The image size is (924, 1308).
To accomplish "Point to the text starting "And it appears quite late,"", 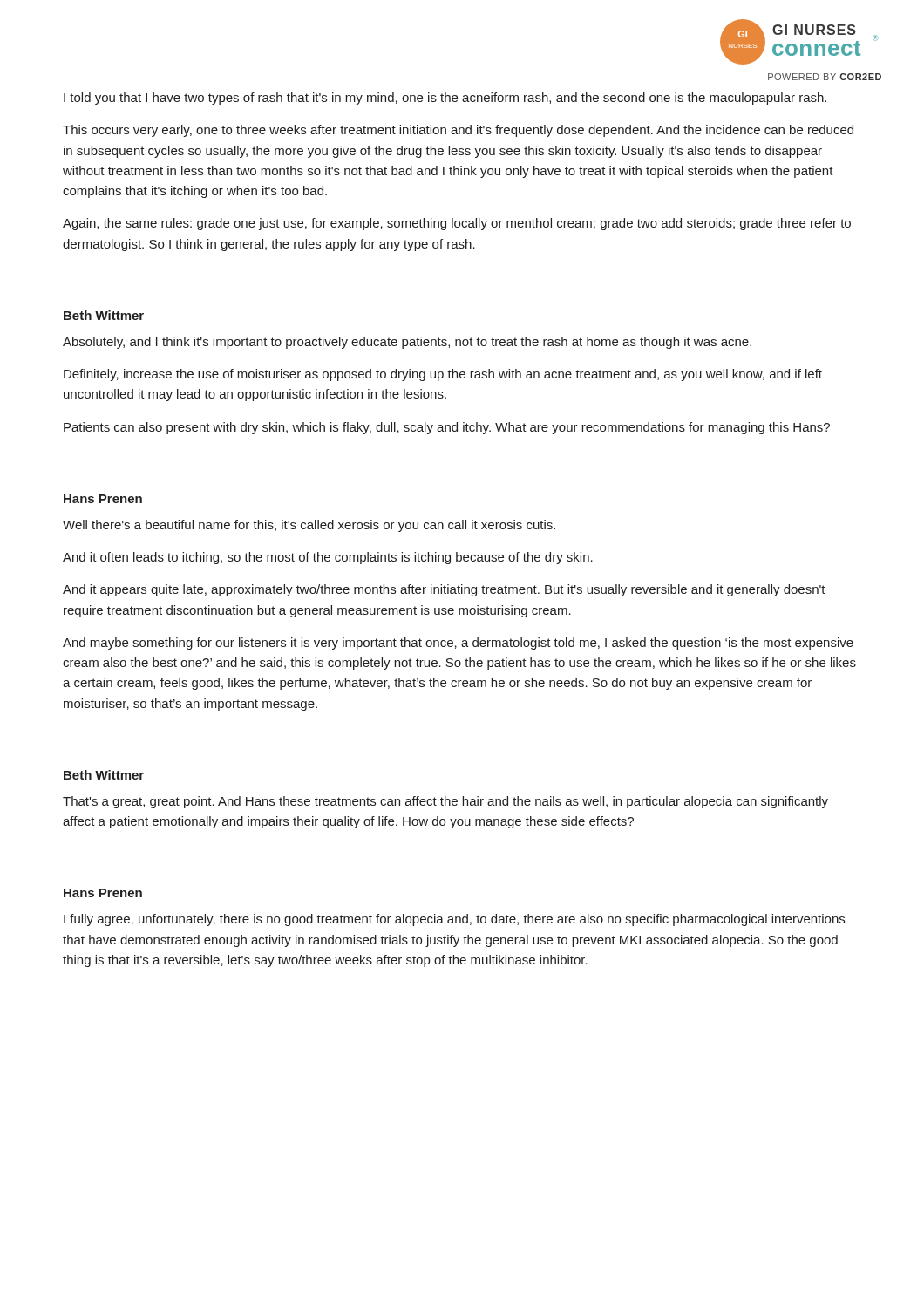I will (444, 599).
